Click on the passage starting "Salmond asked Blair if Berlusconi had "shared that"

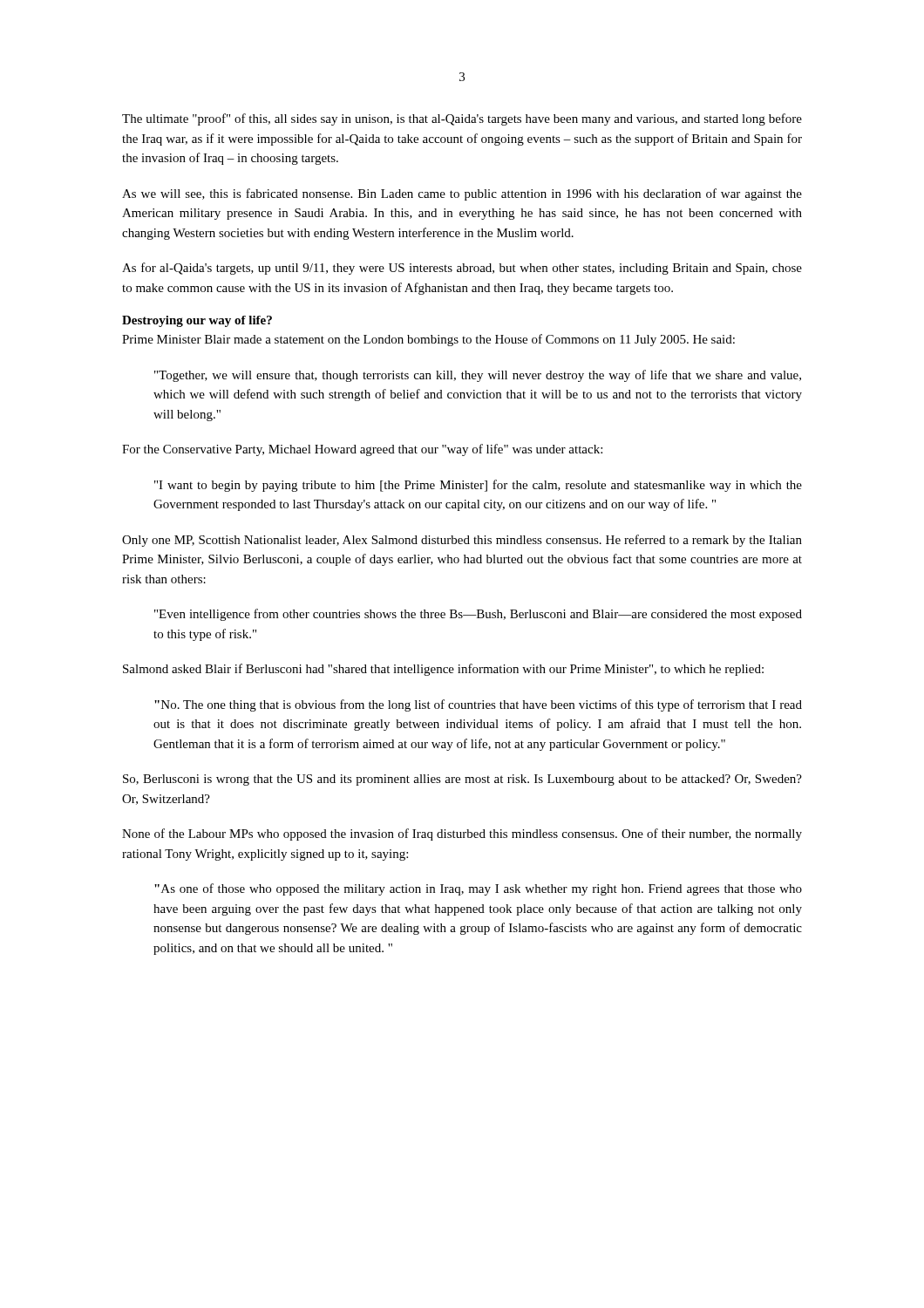coord(462,669)
